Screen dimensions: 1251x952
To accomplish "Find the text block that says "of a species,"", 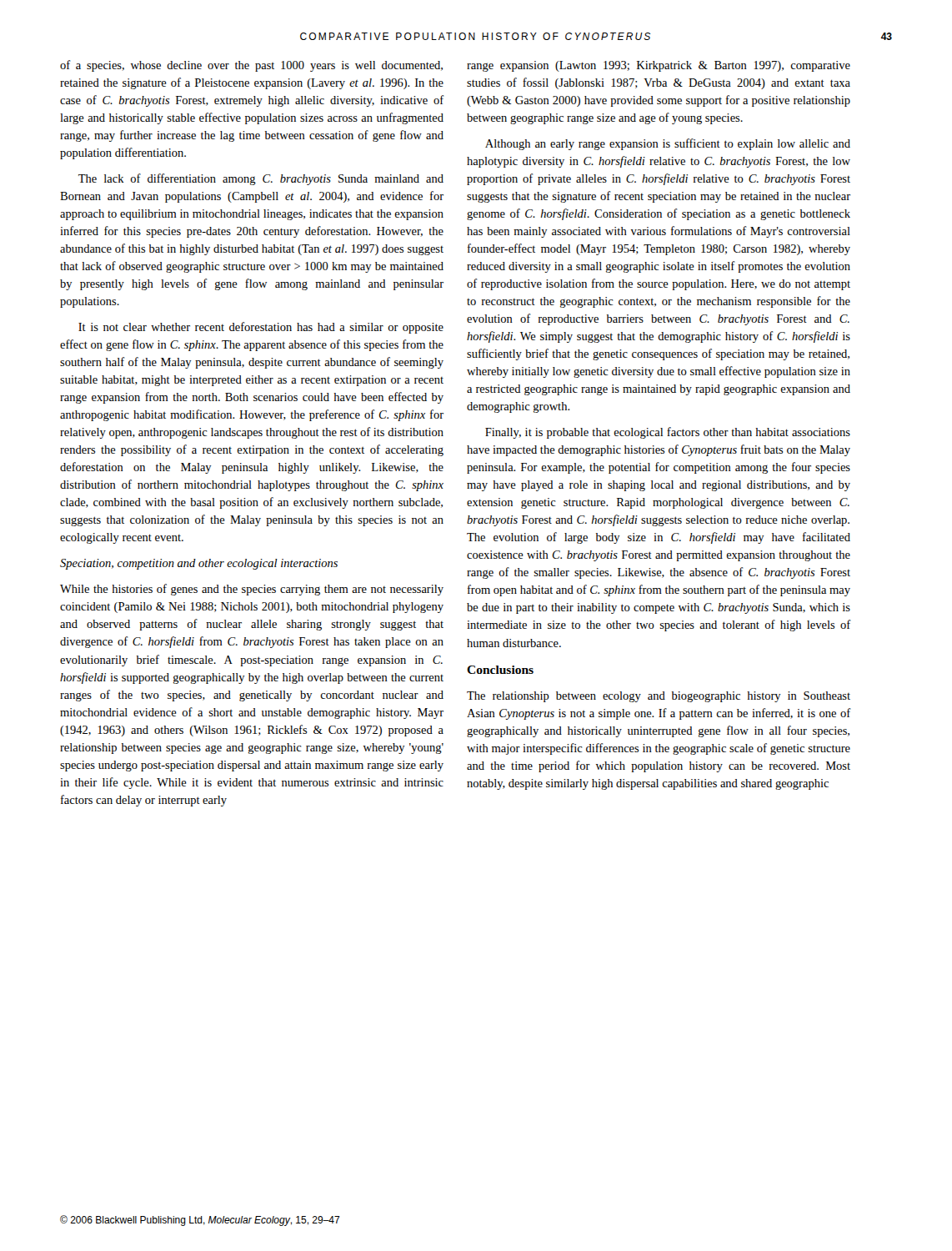I will (x=252, y=109).
